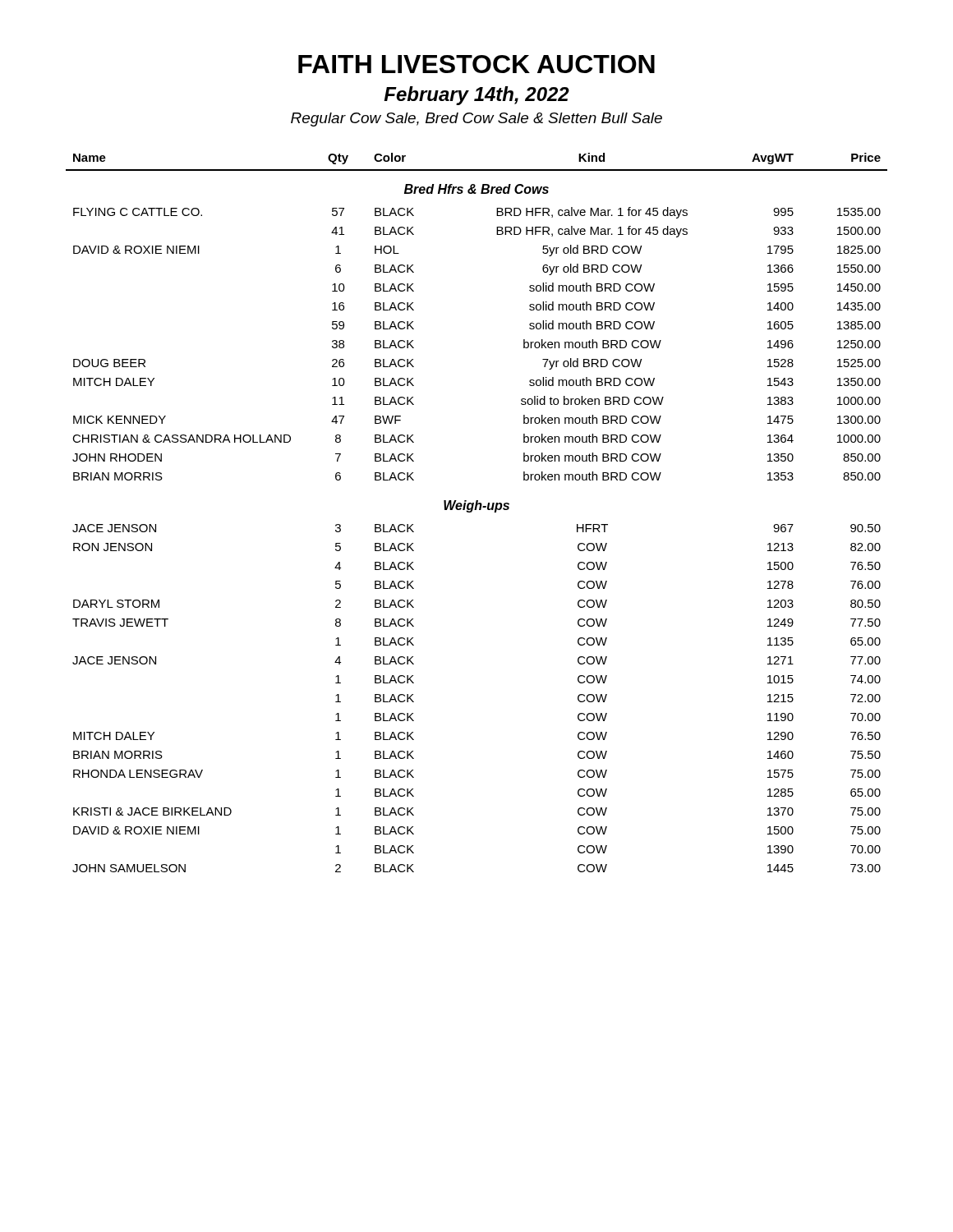Where does it say "February 14th, 2022"?

click(476, 94)
